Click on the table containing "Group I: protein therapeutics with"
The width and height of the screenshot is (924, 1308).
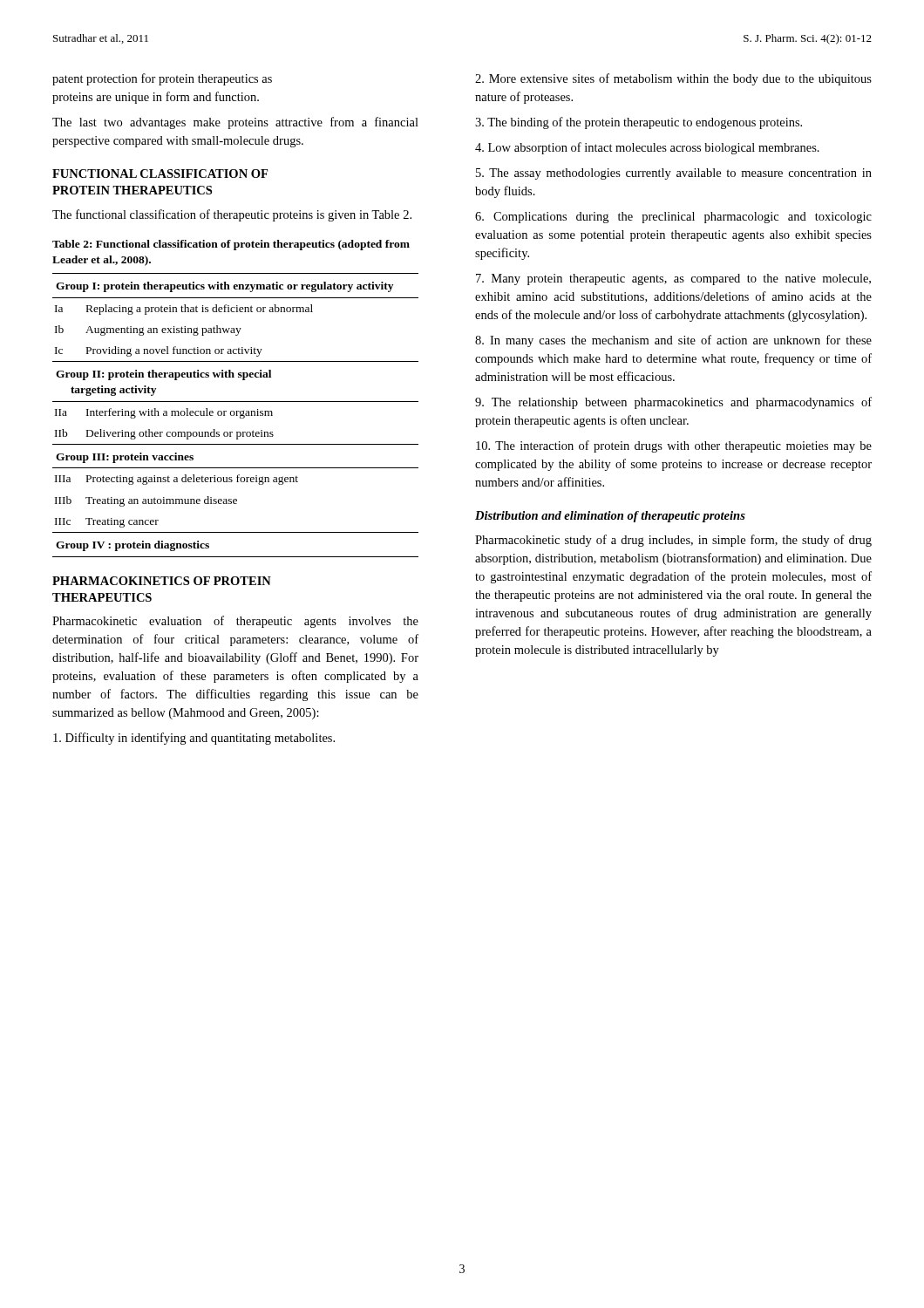(235, 415)
